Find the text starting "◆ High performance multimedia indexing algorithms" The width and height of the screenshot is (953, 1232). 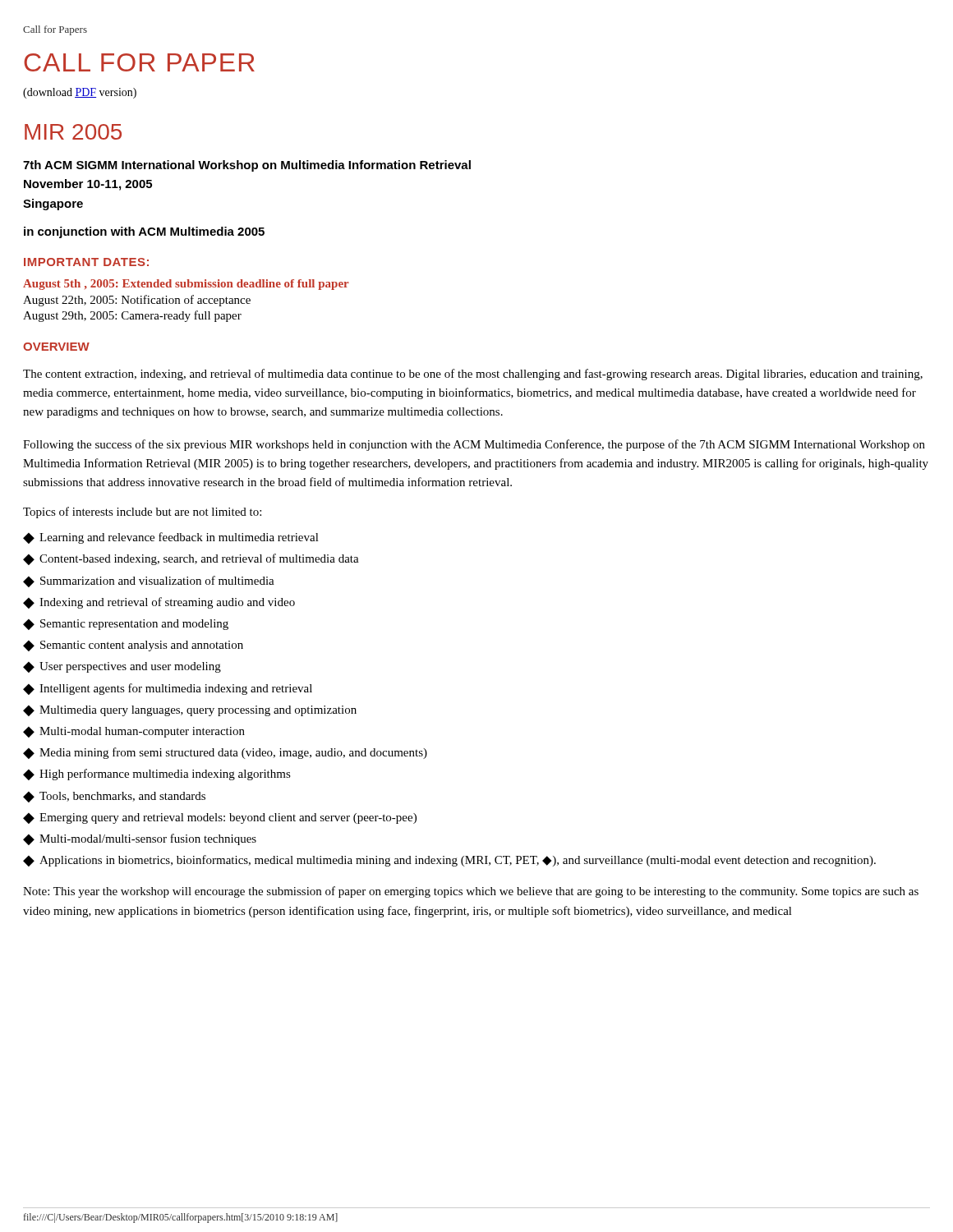coord(157,774)
